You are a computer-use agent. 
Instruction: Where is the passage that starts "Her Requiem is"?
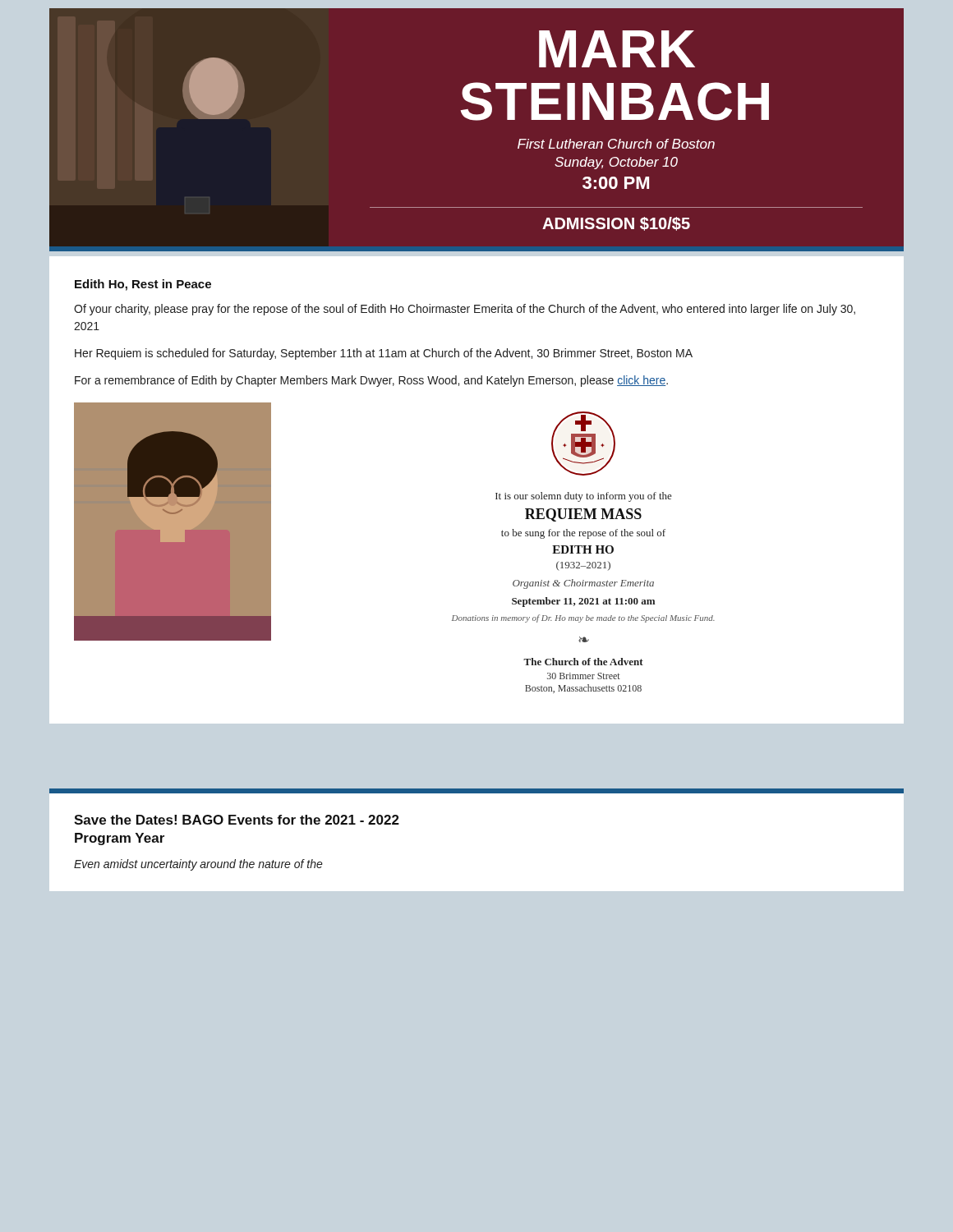[383, 353]
